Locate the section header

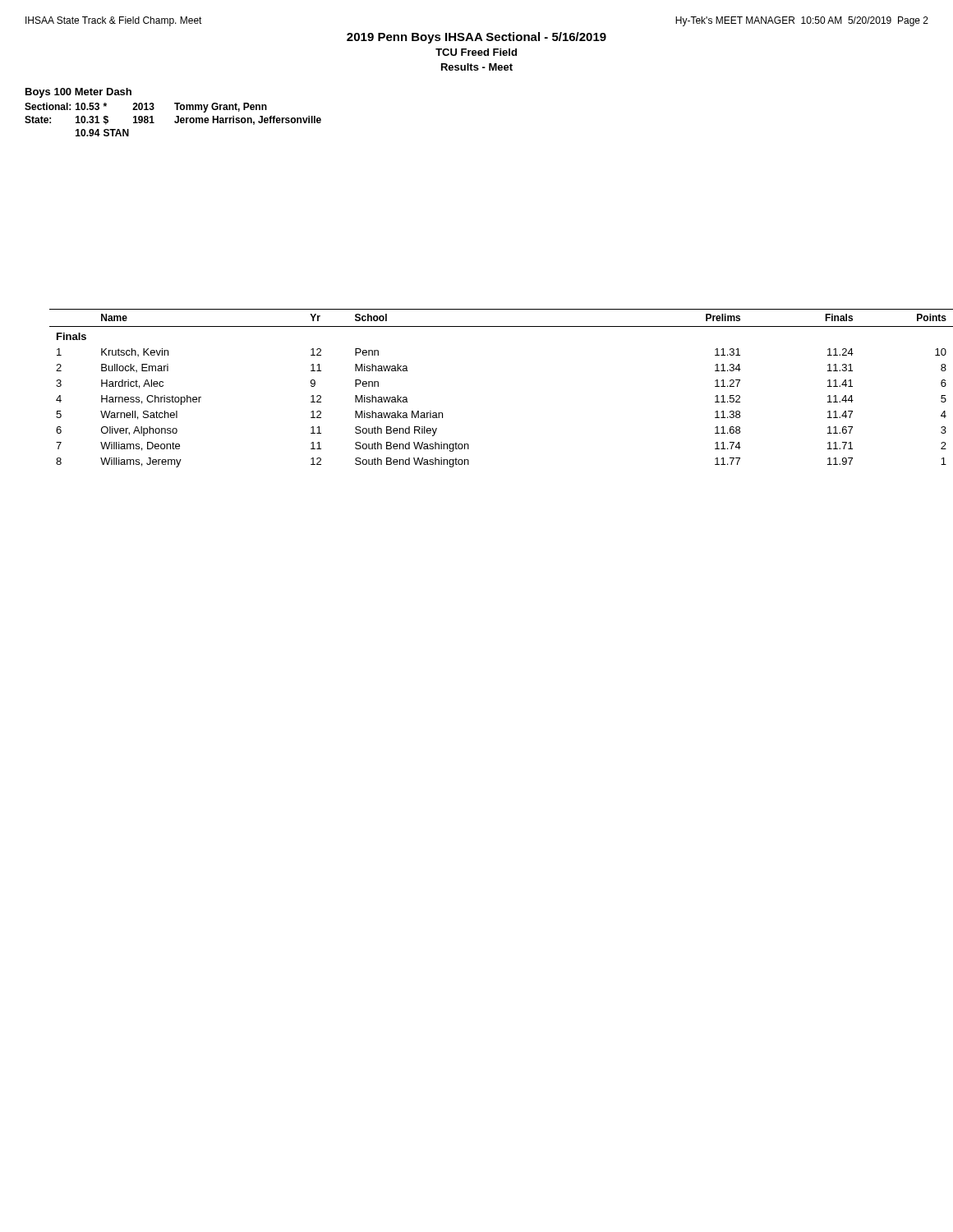pos(78,92)
